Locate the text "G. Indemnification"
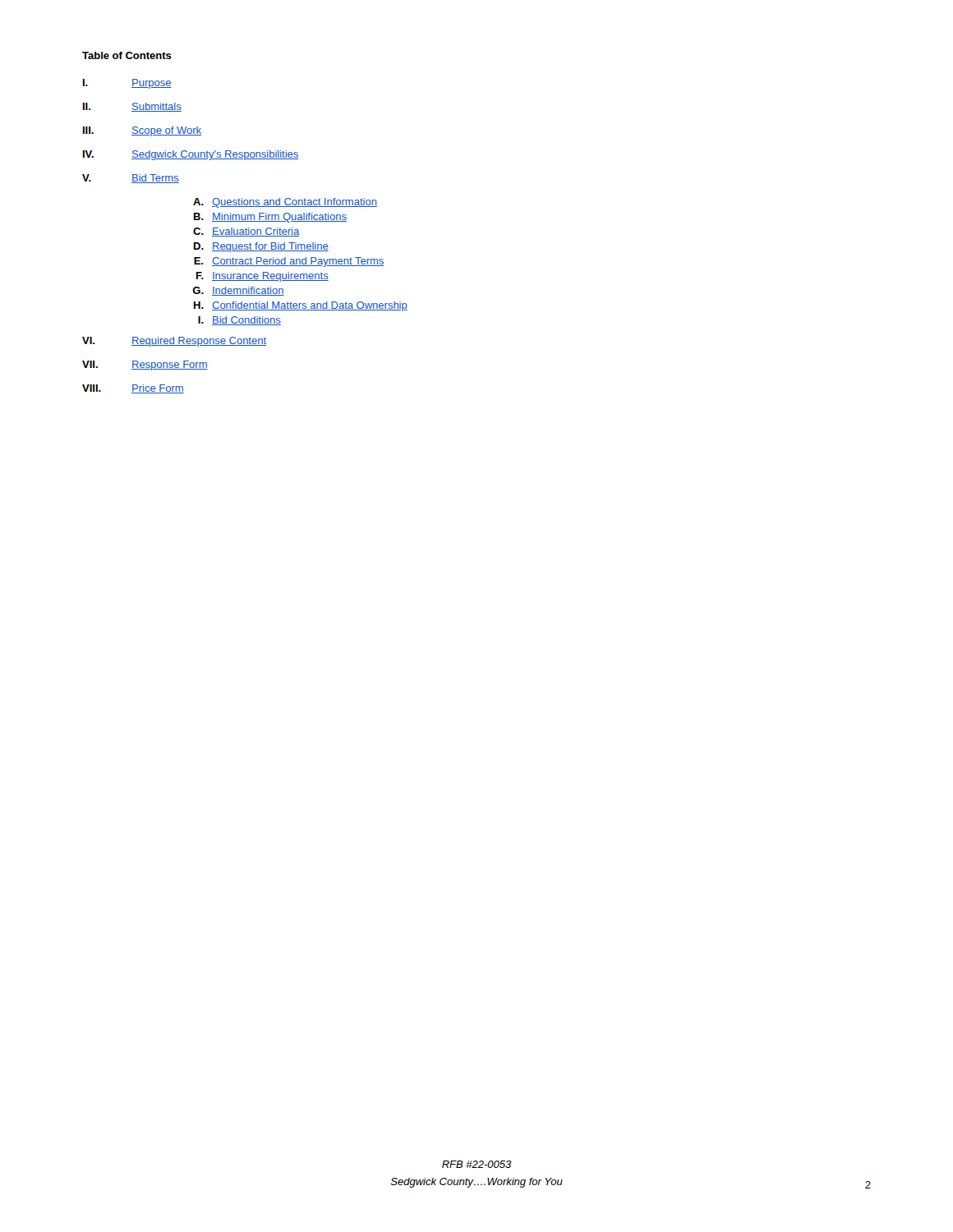The width and height of the screenshot is (953, 1232). [x=232, y=290]
